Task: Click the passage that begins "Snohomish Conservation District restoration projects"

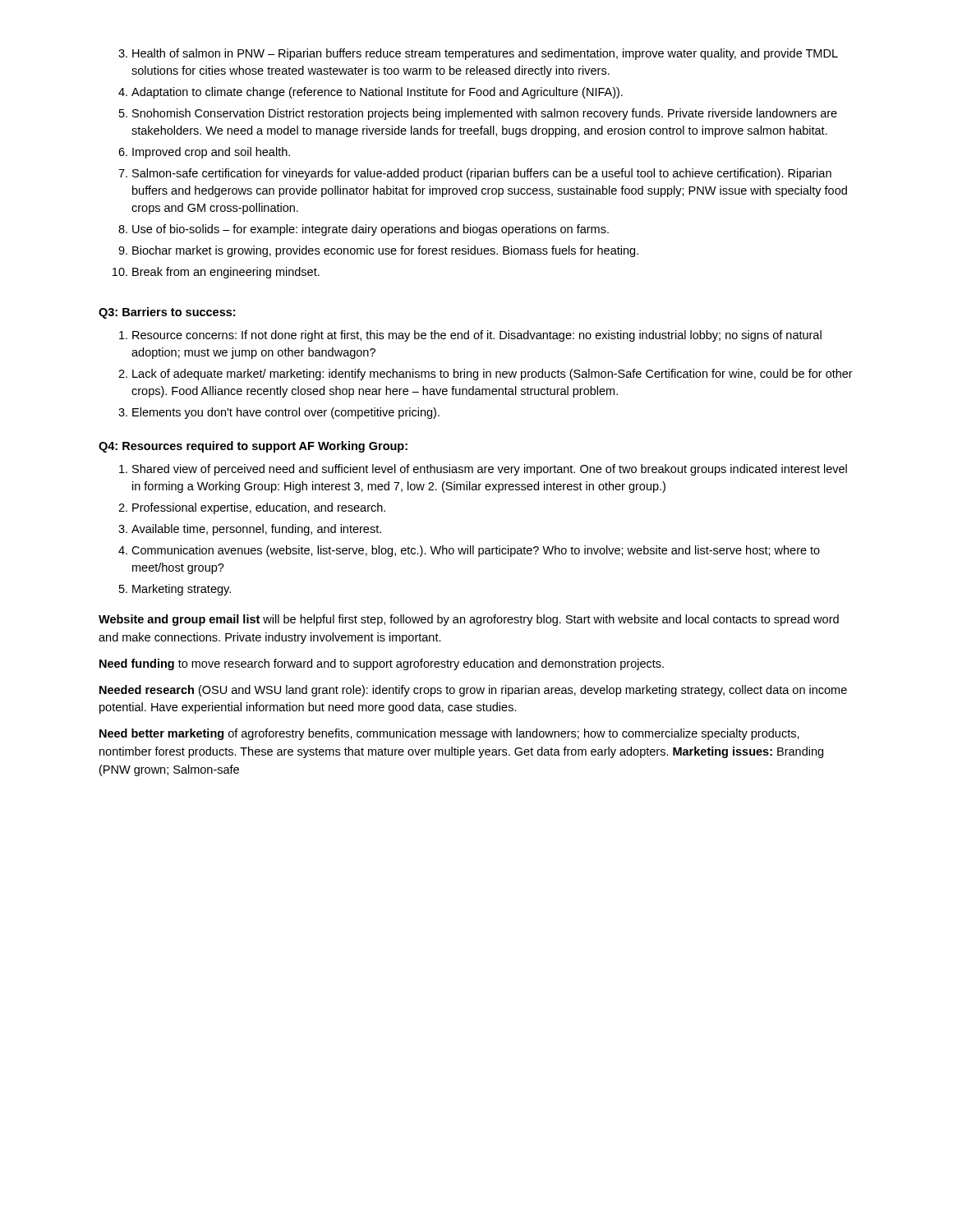Action: point(493,122)
